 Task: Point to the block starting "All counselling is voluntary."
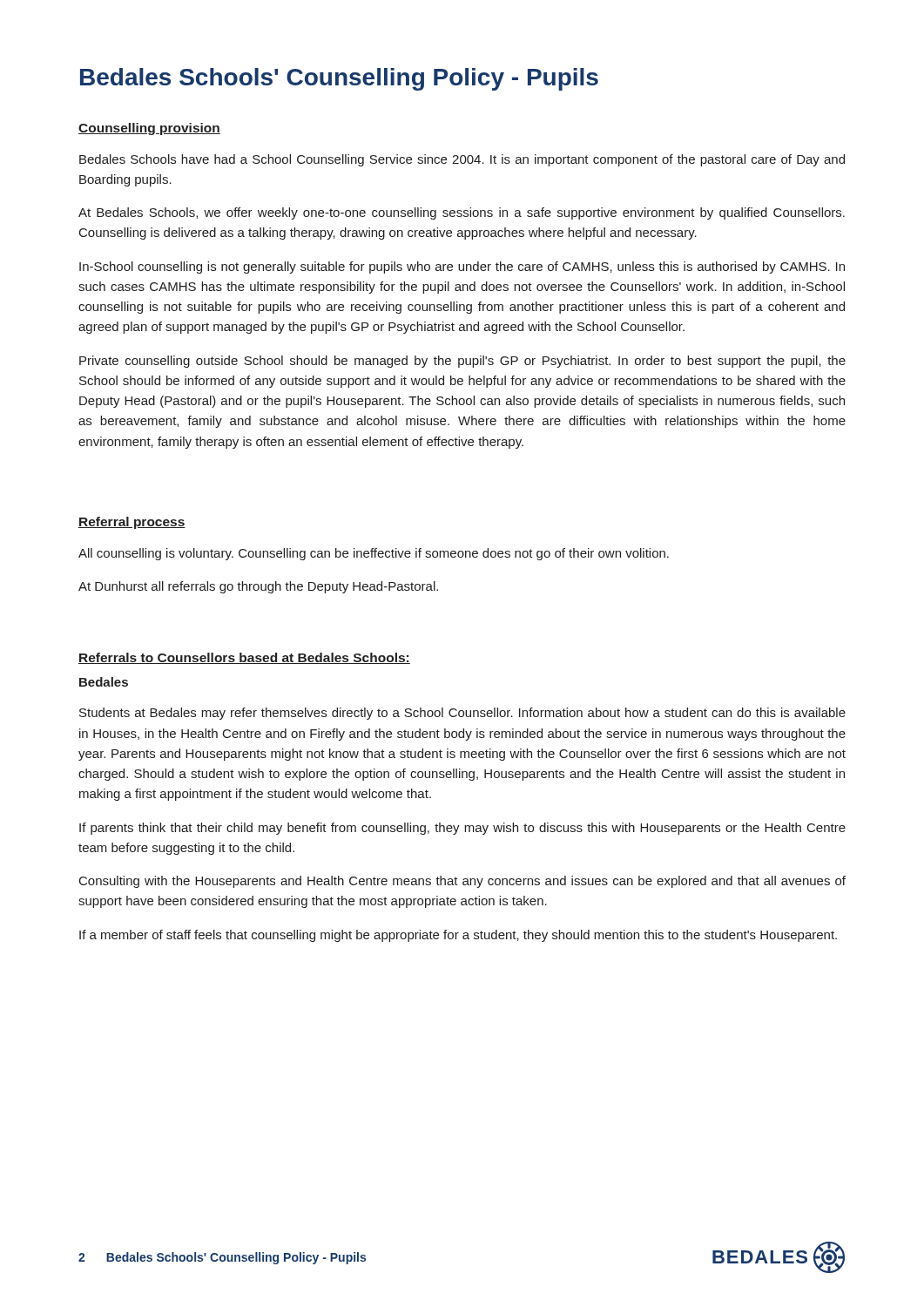point(462,553)
